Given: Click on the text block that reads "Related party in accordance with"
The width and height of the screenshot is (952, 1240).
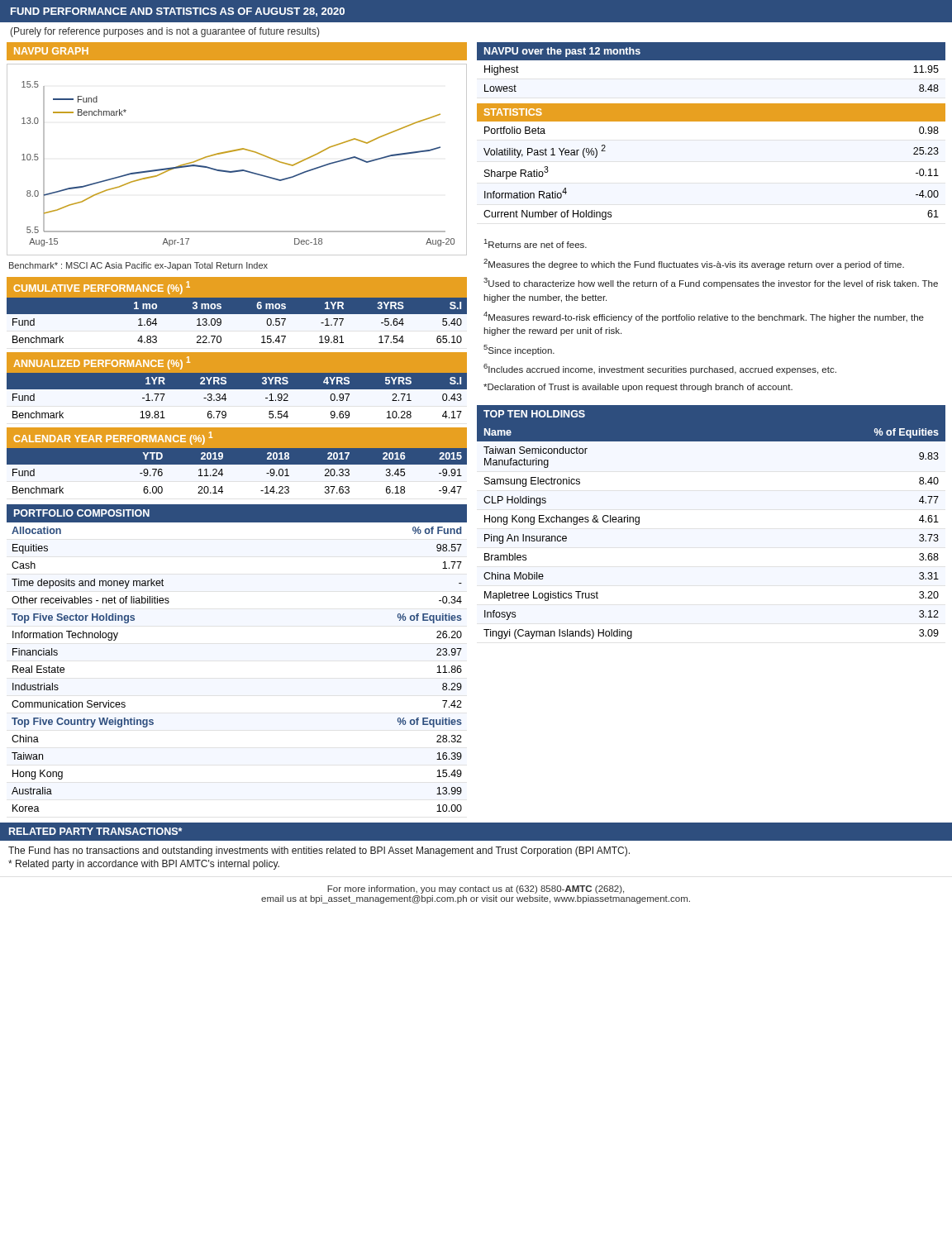Looking at the screenshot, I should [144, 864].
